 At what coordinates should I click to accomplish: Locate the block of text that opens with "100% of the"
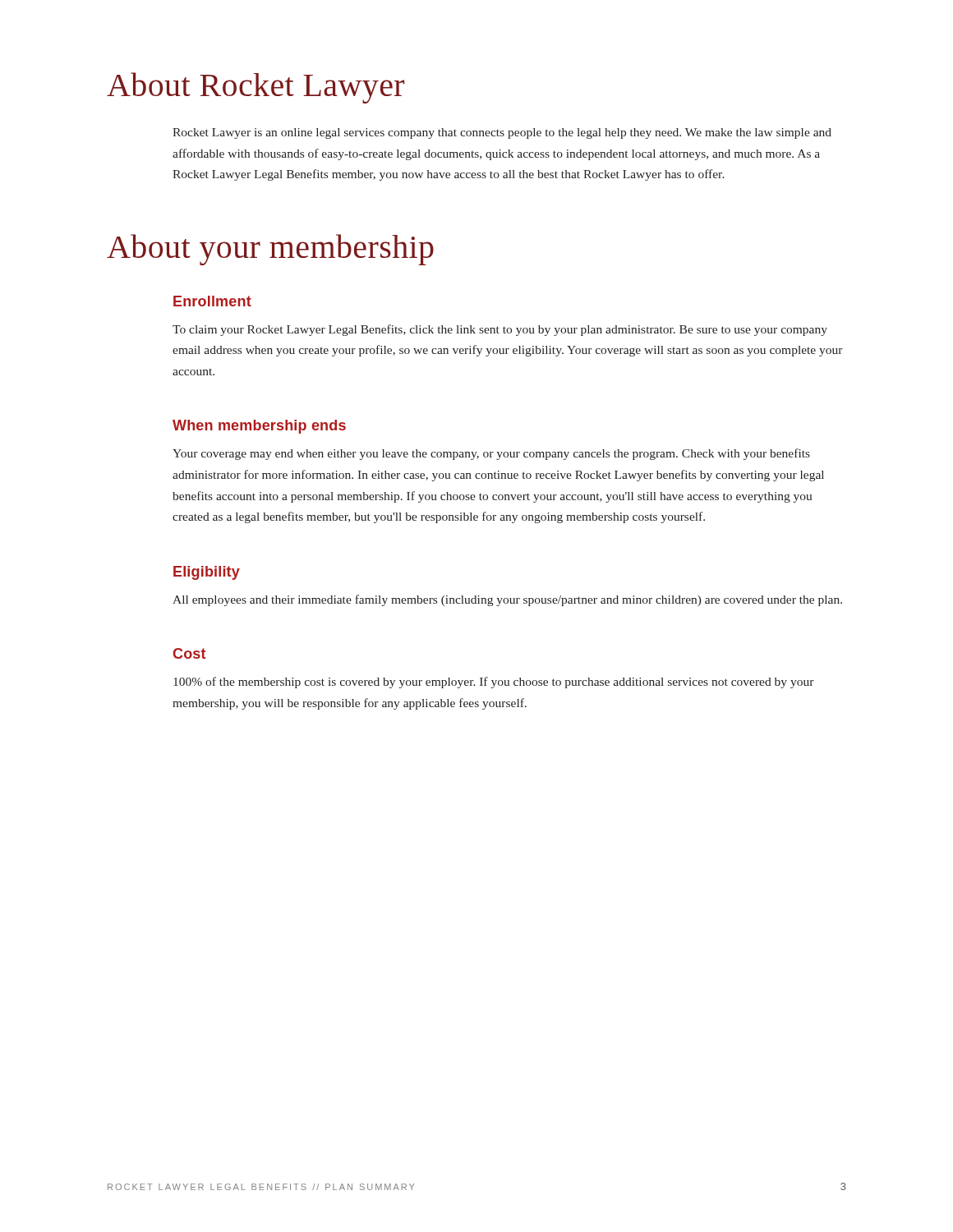pyautogui.click(x=493, y=692)
